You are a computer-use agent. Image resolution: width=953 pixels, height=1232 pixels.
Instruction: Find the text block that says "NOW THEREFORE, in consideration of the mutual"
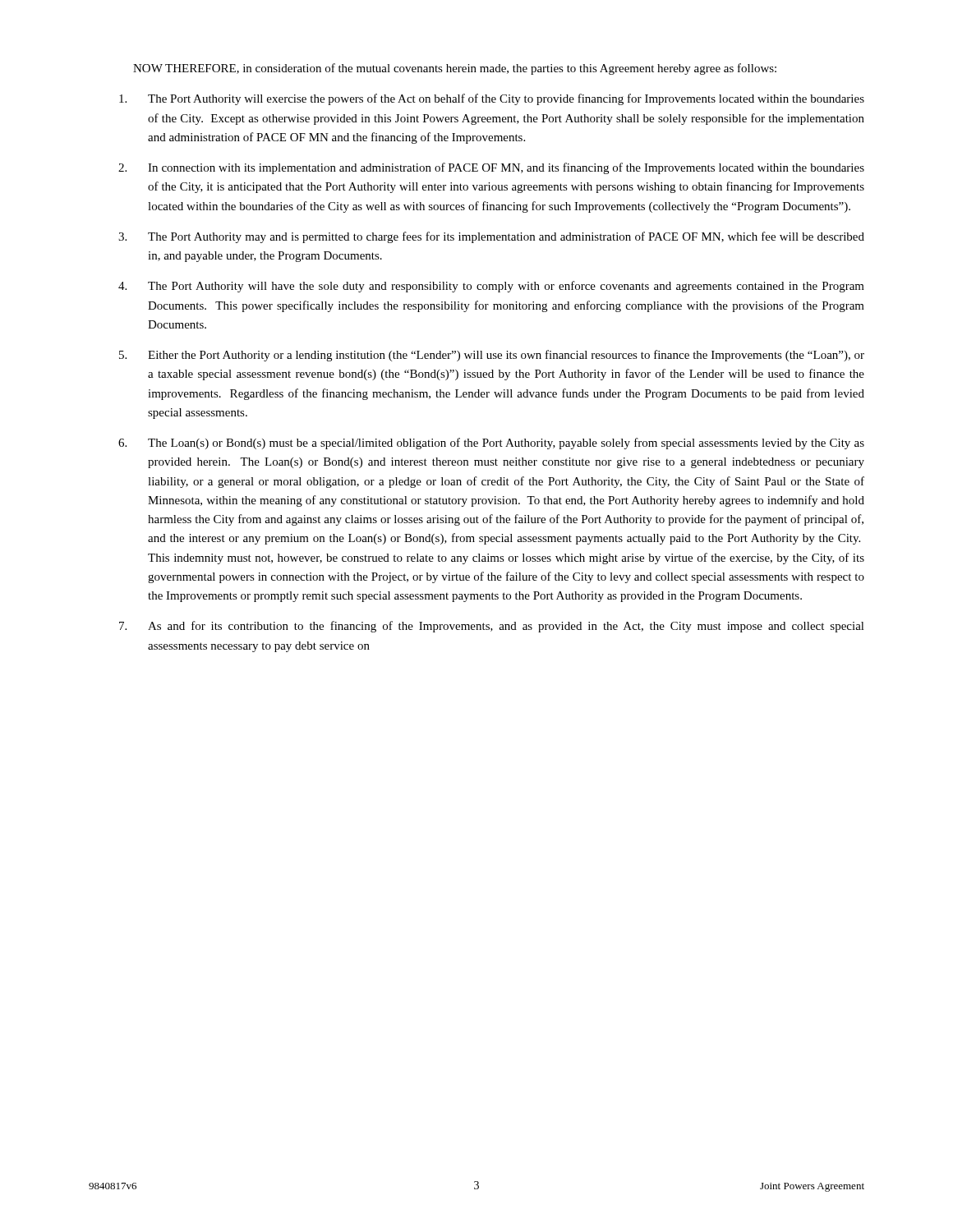click(x=455, y=68)
